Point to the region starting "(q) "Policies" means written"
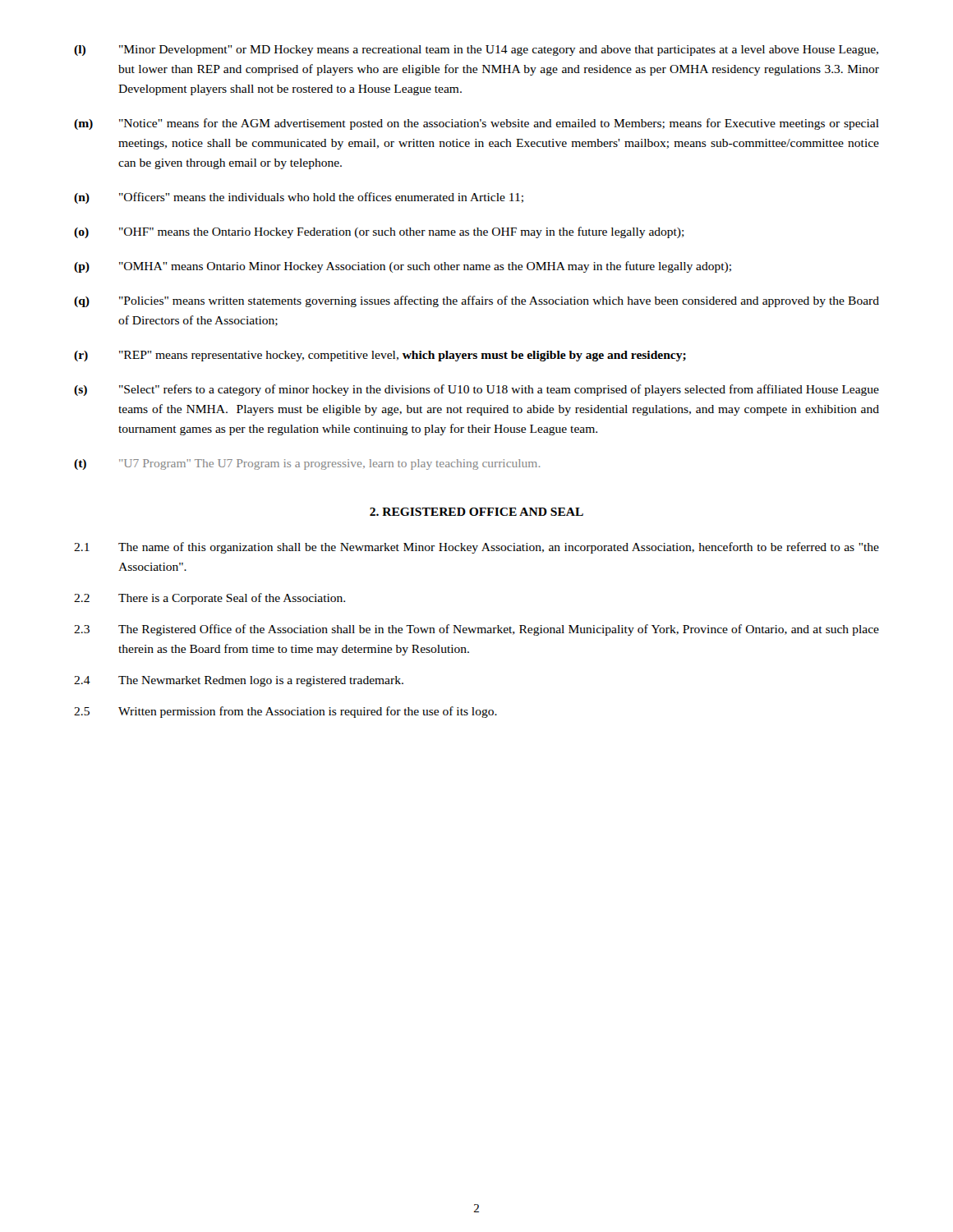Image resolution: width=953 pixels, height=1232 pixels. (x=476, y=311)
